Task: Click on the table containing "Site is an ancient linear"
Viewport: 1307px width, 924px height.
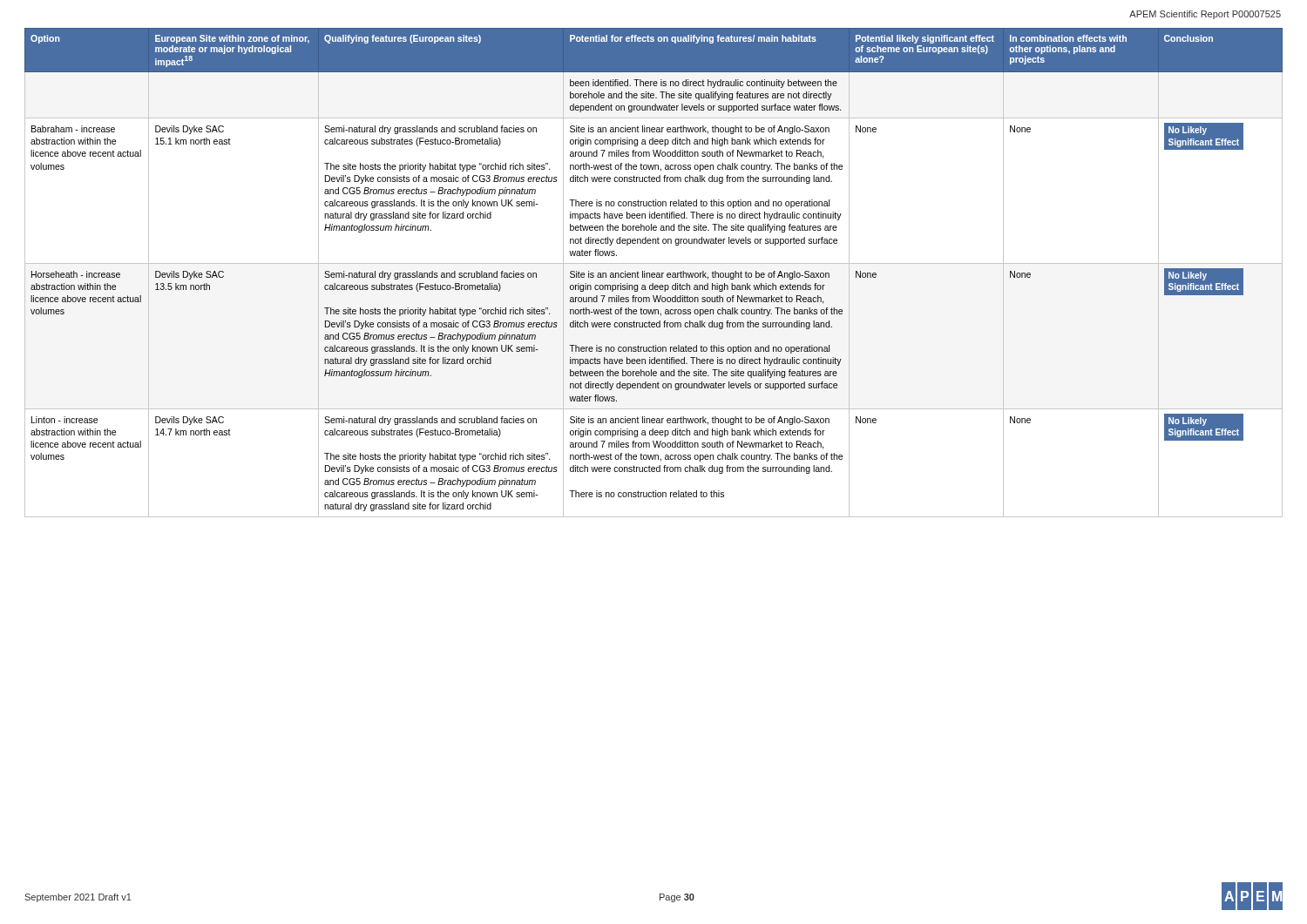Action: pyautogui.click(x=654, y=273)
